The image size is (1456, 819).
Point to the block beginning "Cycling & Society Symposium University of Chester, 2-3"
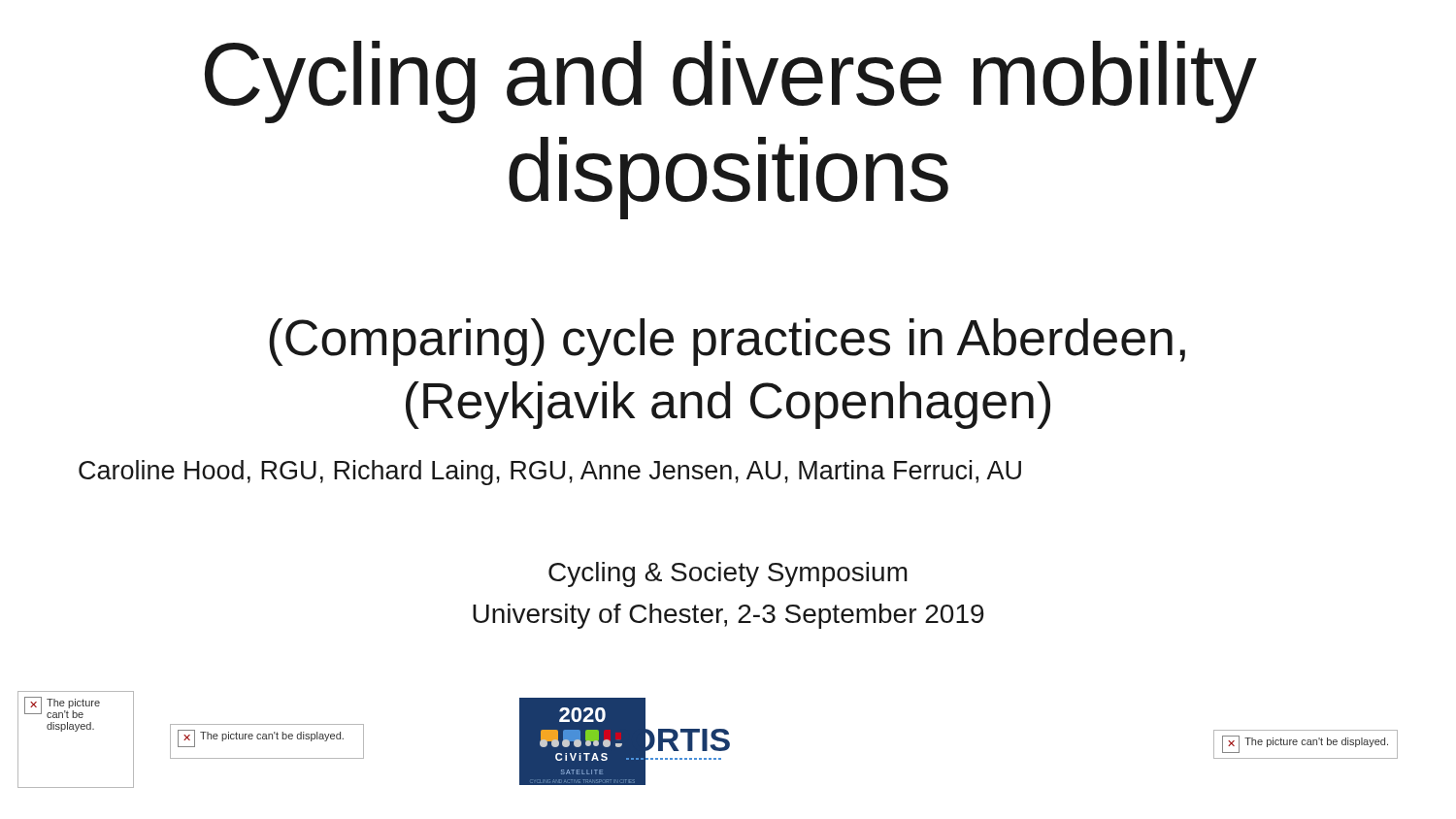[x=728, y=593]
